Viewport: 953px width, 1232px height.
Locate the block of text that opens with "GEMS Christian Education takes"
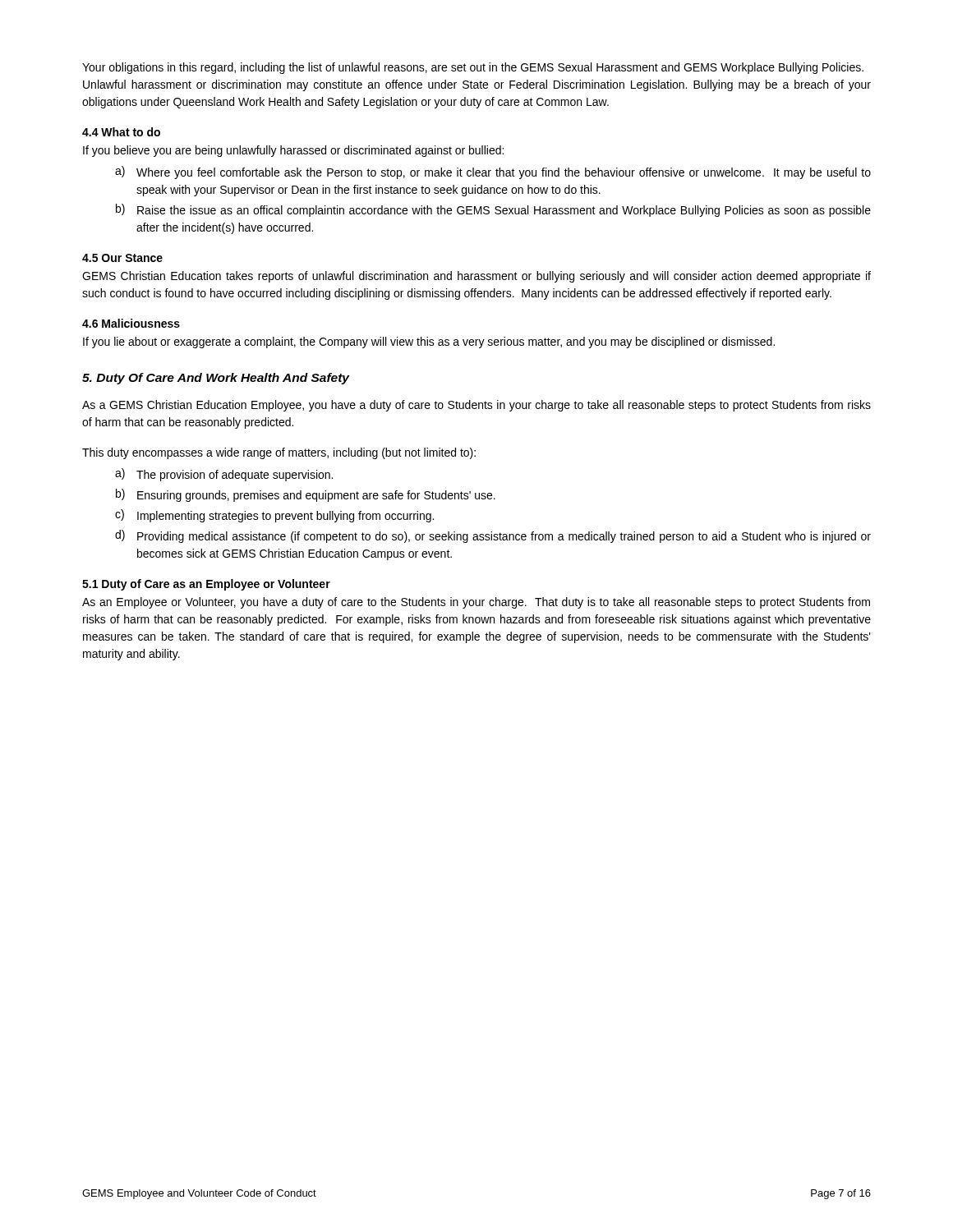(x=476, y=285)
